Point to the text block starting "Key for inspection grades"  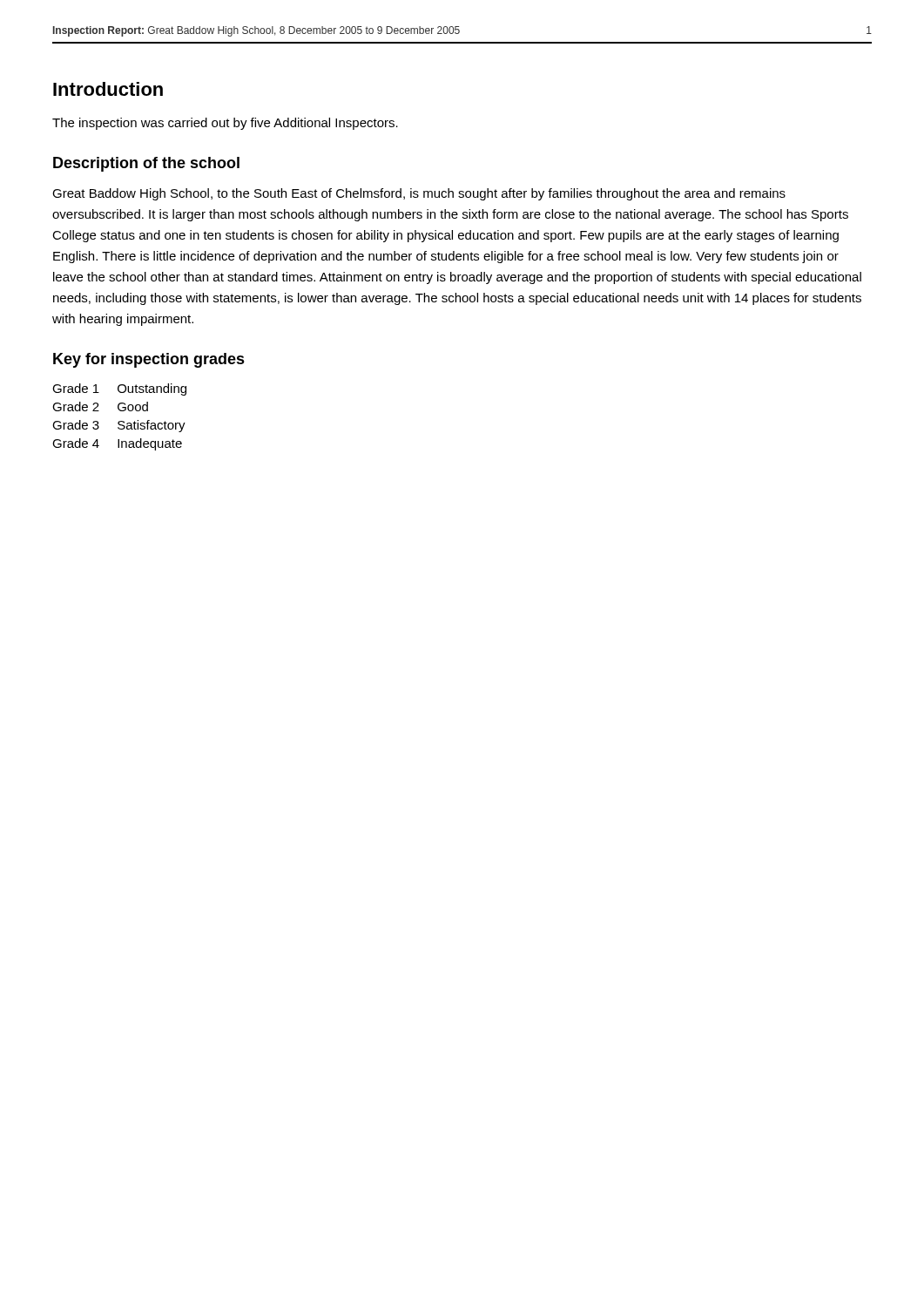coord(149,359)
